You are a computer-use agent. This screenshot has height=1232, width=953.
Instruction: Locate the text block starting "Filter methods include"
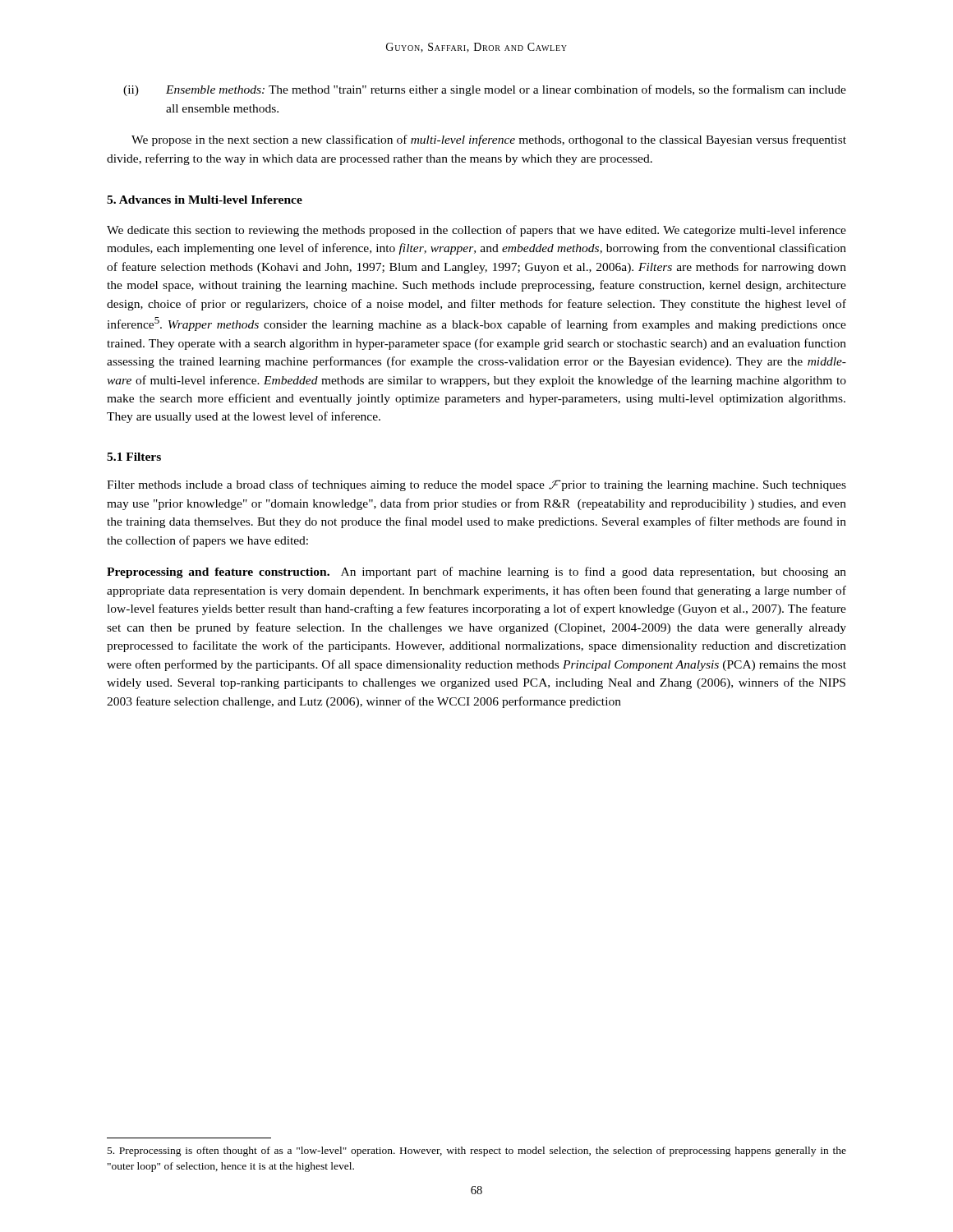[476, 512]
